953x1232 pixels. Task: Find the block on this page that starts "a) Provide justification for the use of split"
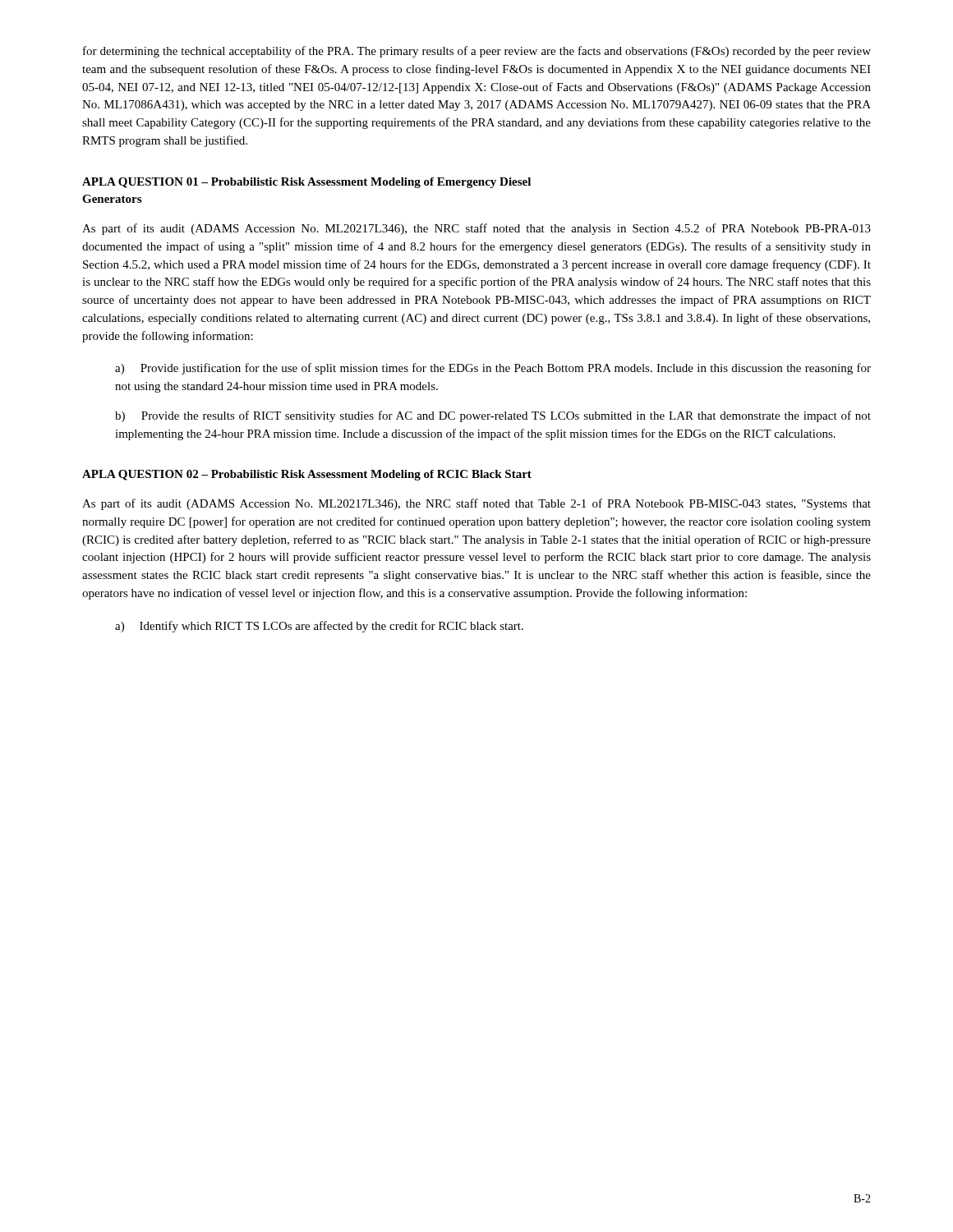tap(493, 376)
